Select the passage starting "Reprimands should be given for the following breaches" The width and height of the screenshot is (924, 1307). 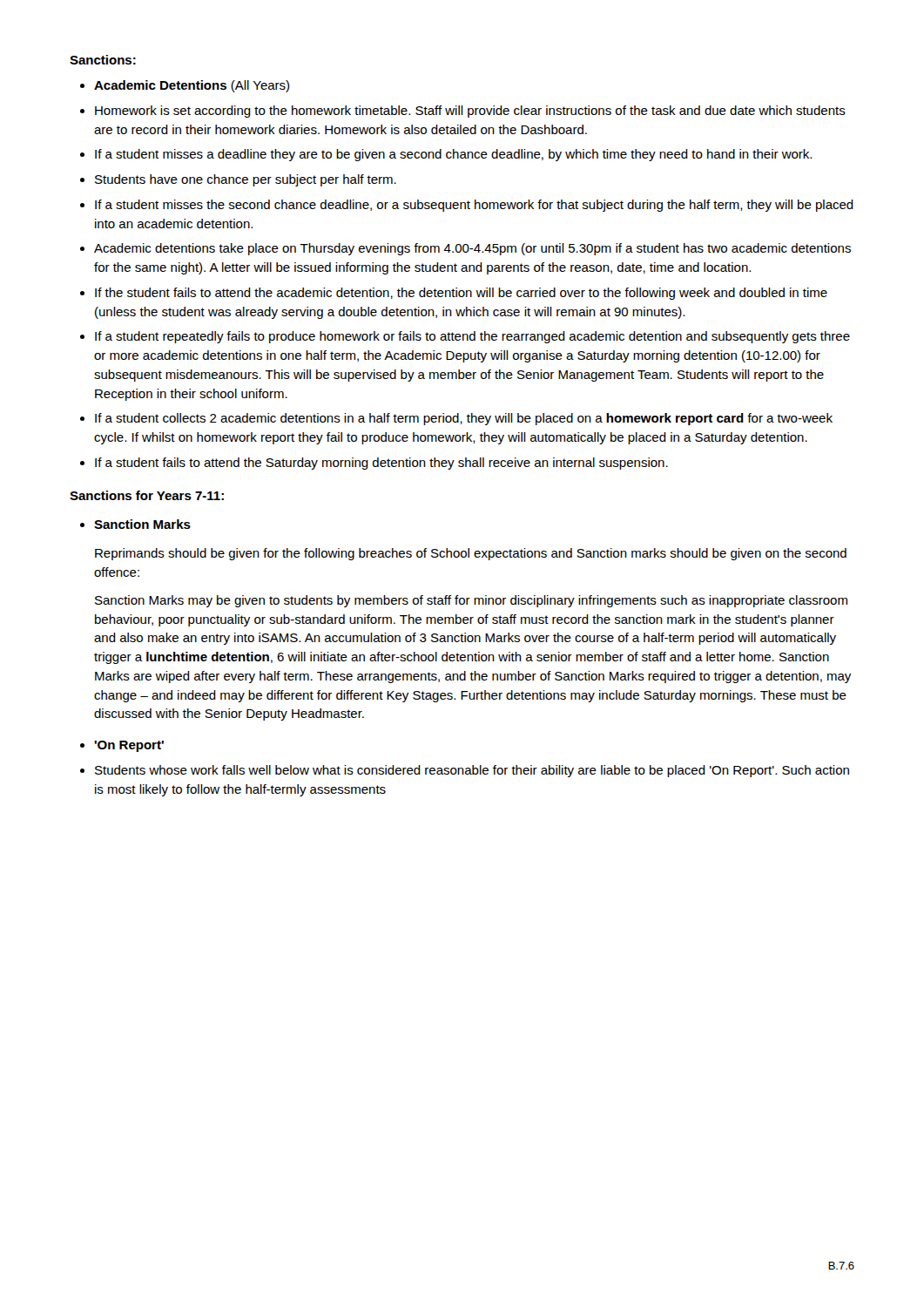[471, 563]
